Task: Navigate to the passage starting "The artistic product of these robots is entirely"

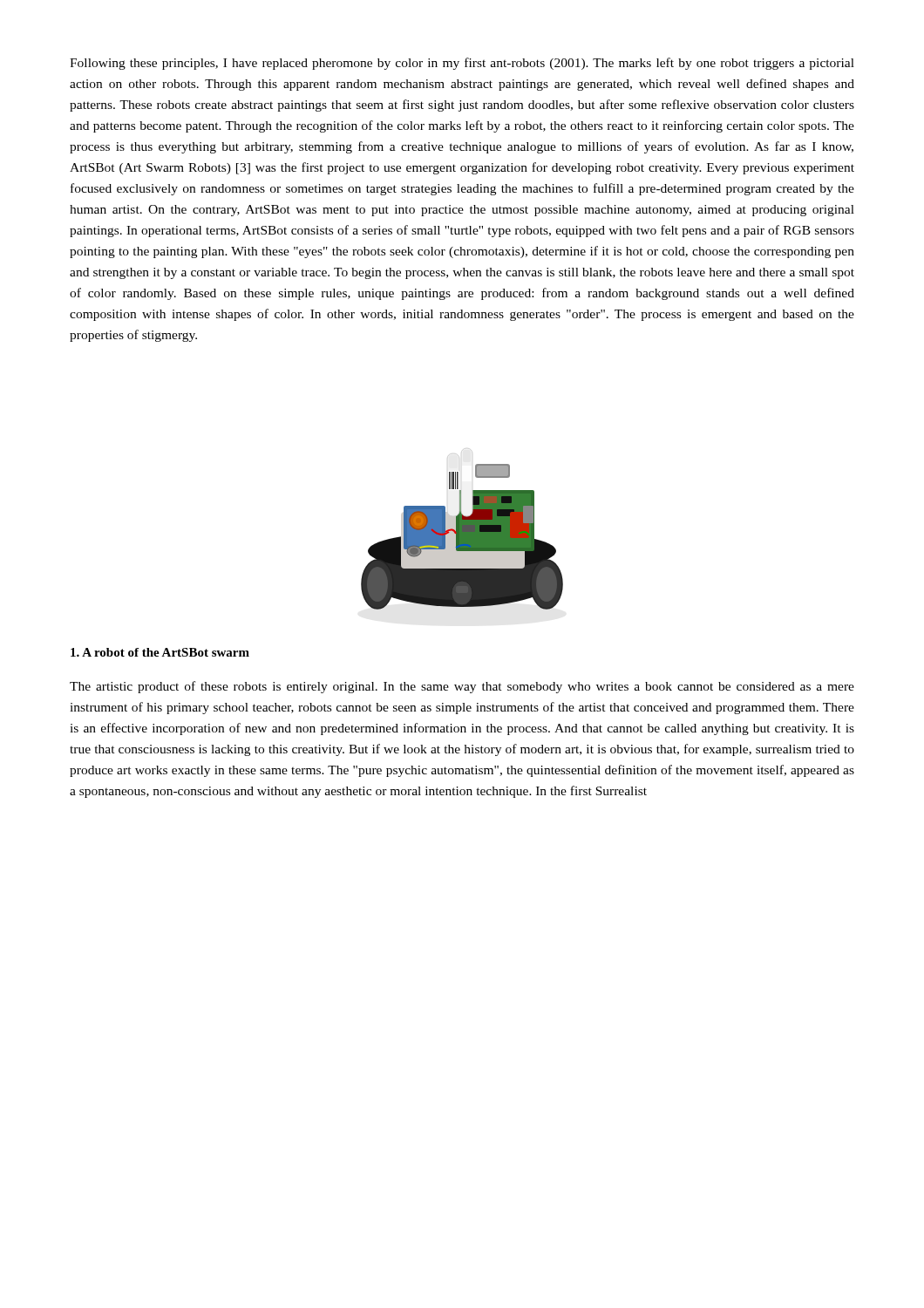Action: tap(462, 738)
